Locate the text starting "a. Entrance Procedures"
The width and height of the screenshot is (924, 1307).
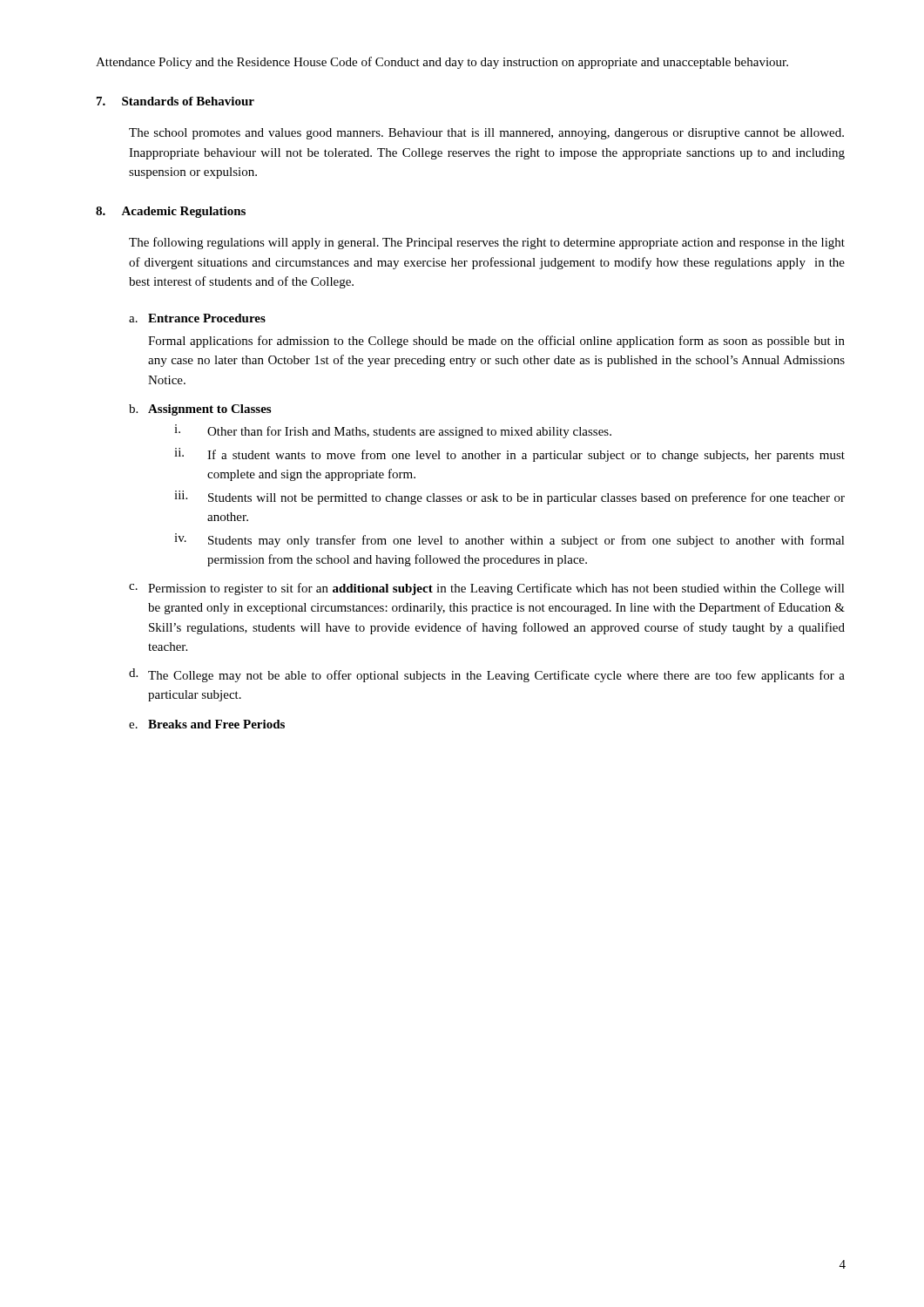[x=197, y=318]
